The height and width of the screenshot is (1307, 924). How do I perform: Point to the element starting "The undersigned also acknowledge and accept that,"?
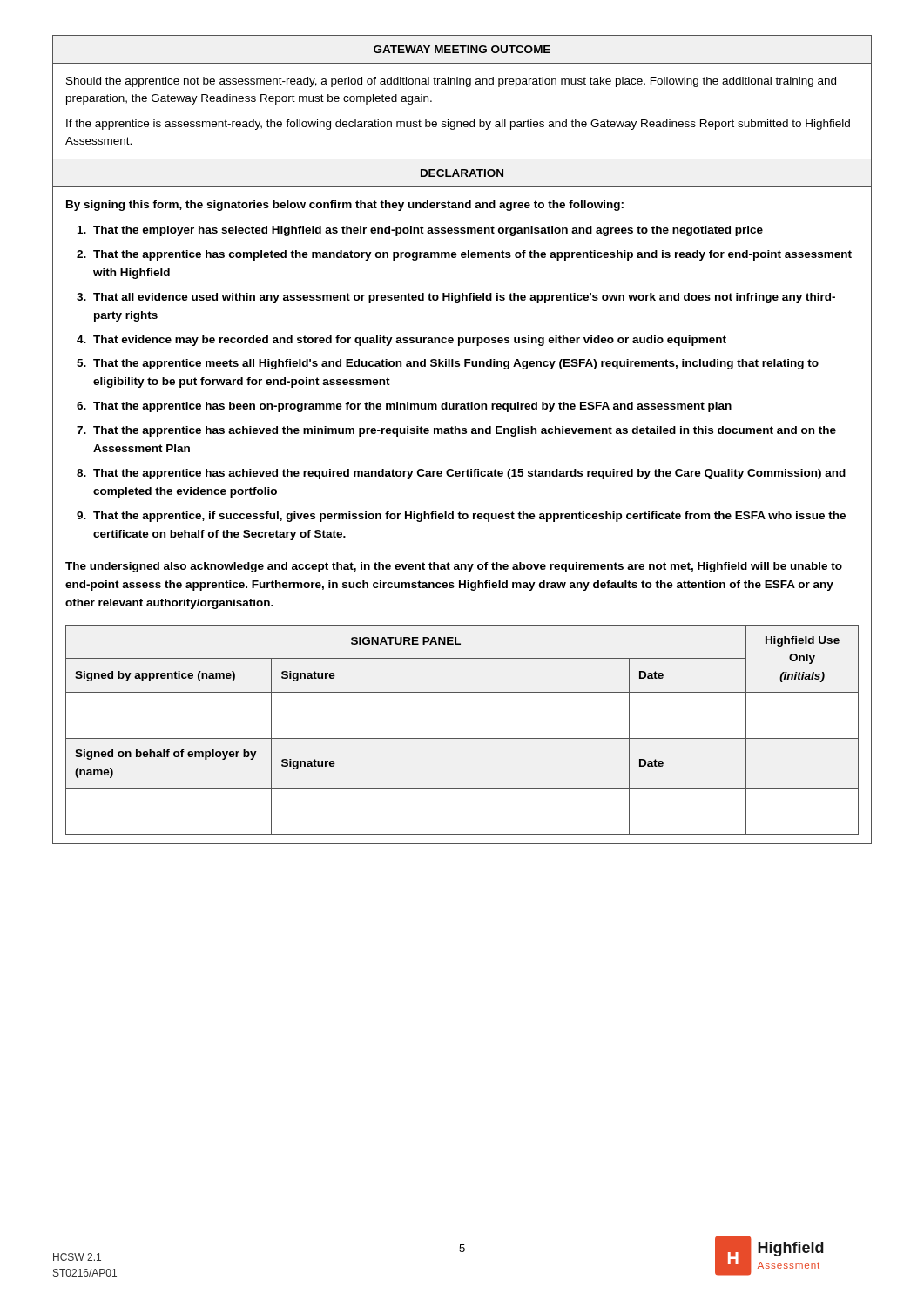coord(454,584)
